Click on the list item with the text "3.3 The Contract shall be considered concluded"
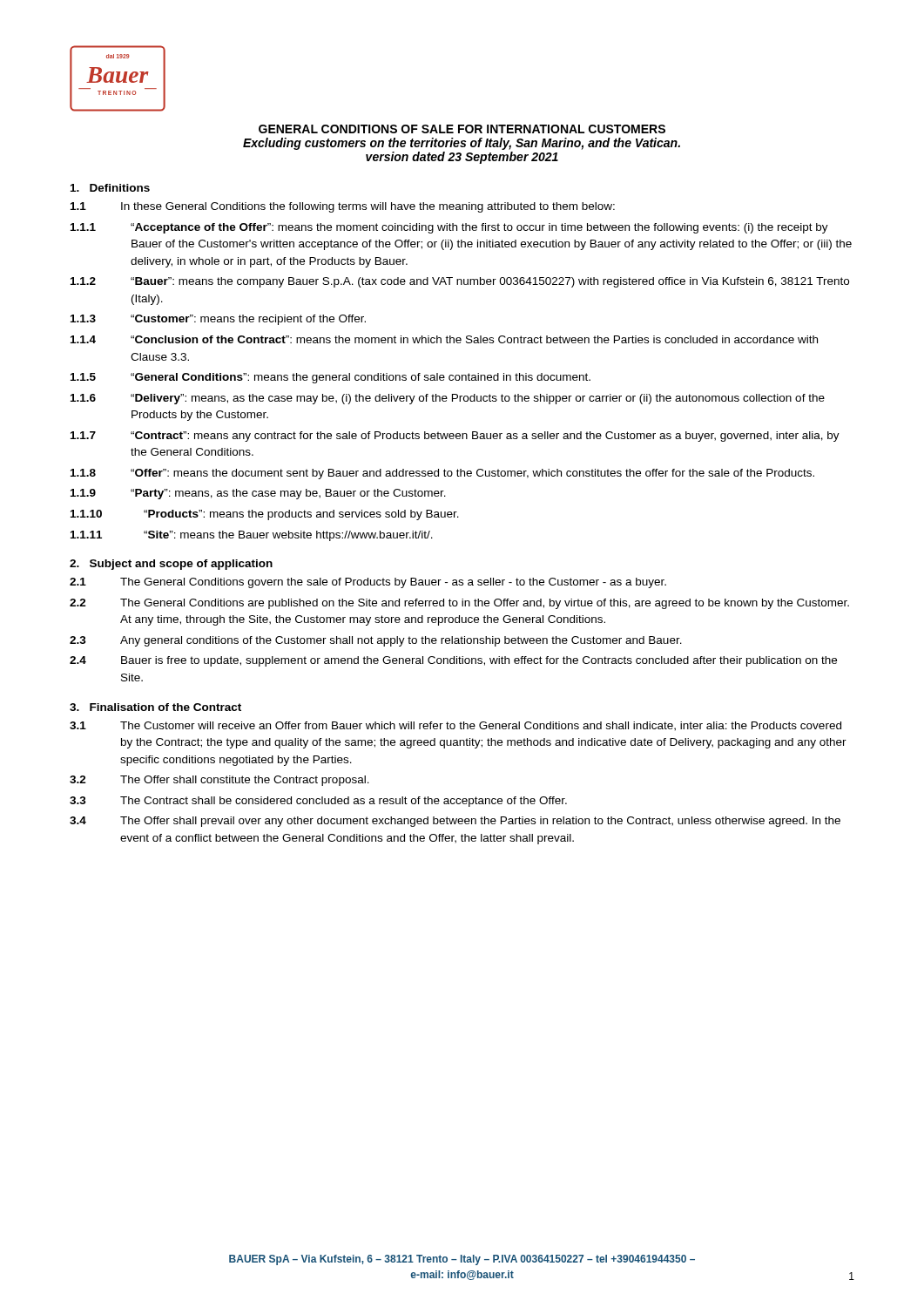Screen dimensions: 1307x924 462,800
